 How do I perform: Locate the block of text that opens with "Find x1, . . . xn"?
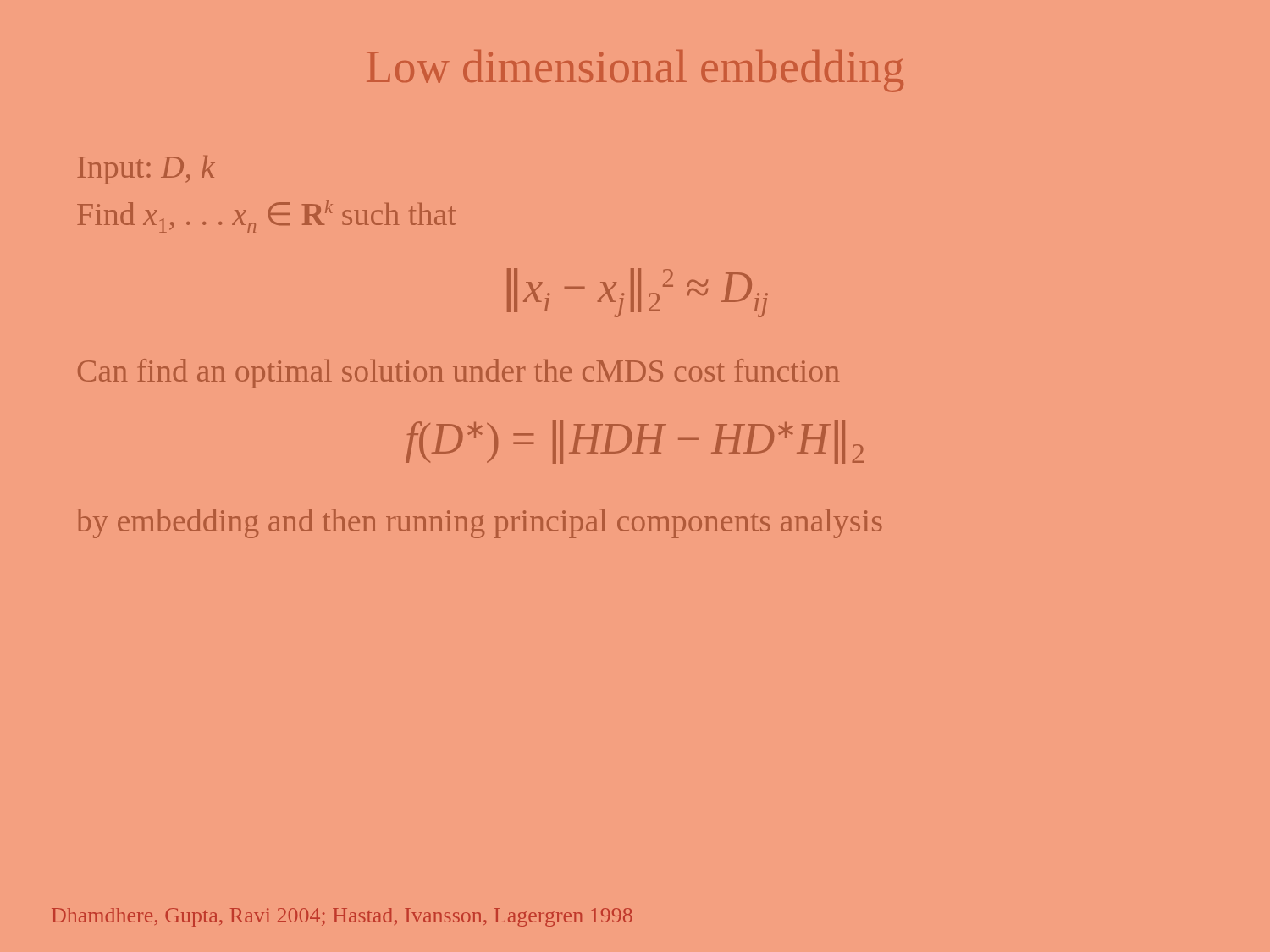(x=266, y=216)
